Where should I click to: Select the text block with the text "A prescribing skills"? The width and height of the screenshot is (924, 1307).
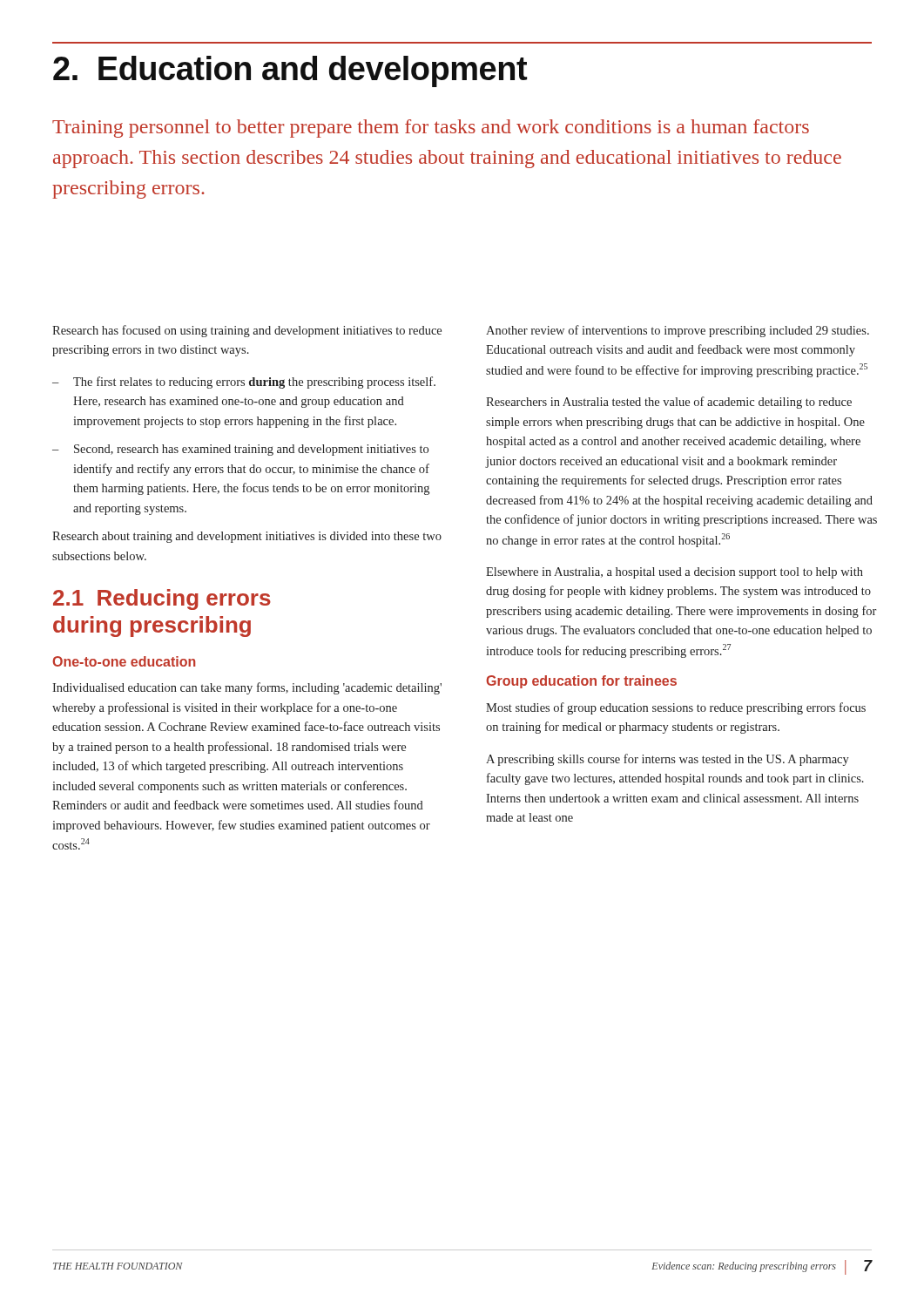pos(682,788)
